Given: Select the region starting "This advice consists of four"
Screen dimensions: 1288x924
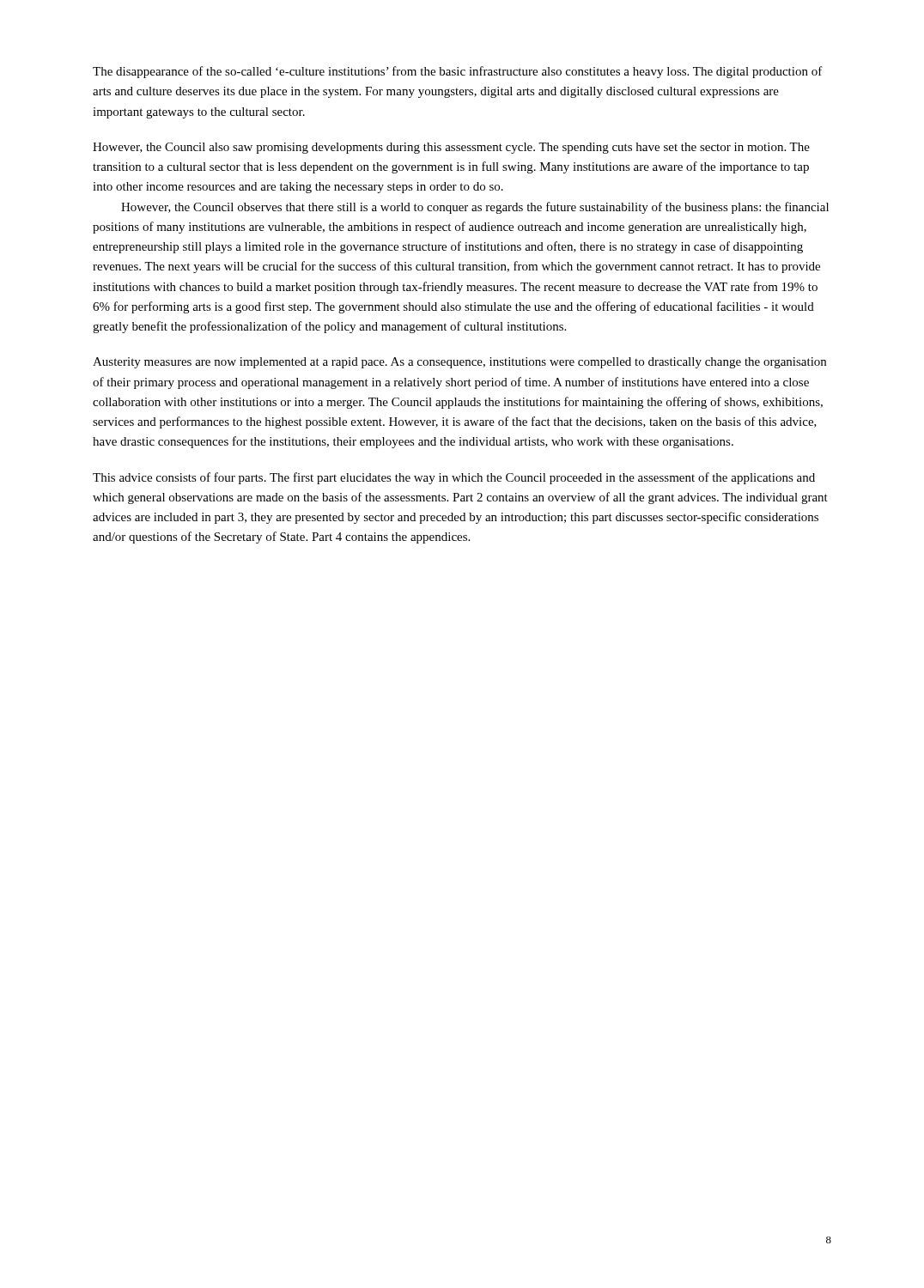Looking at the screenshot, I should point(460,507).
